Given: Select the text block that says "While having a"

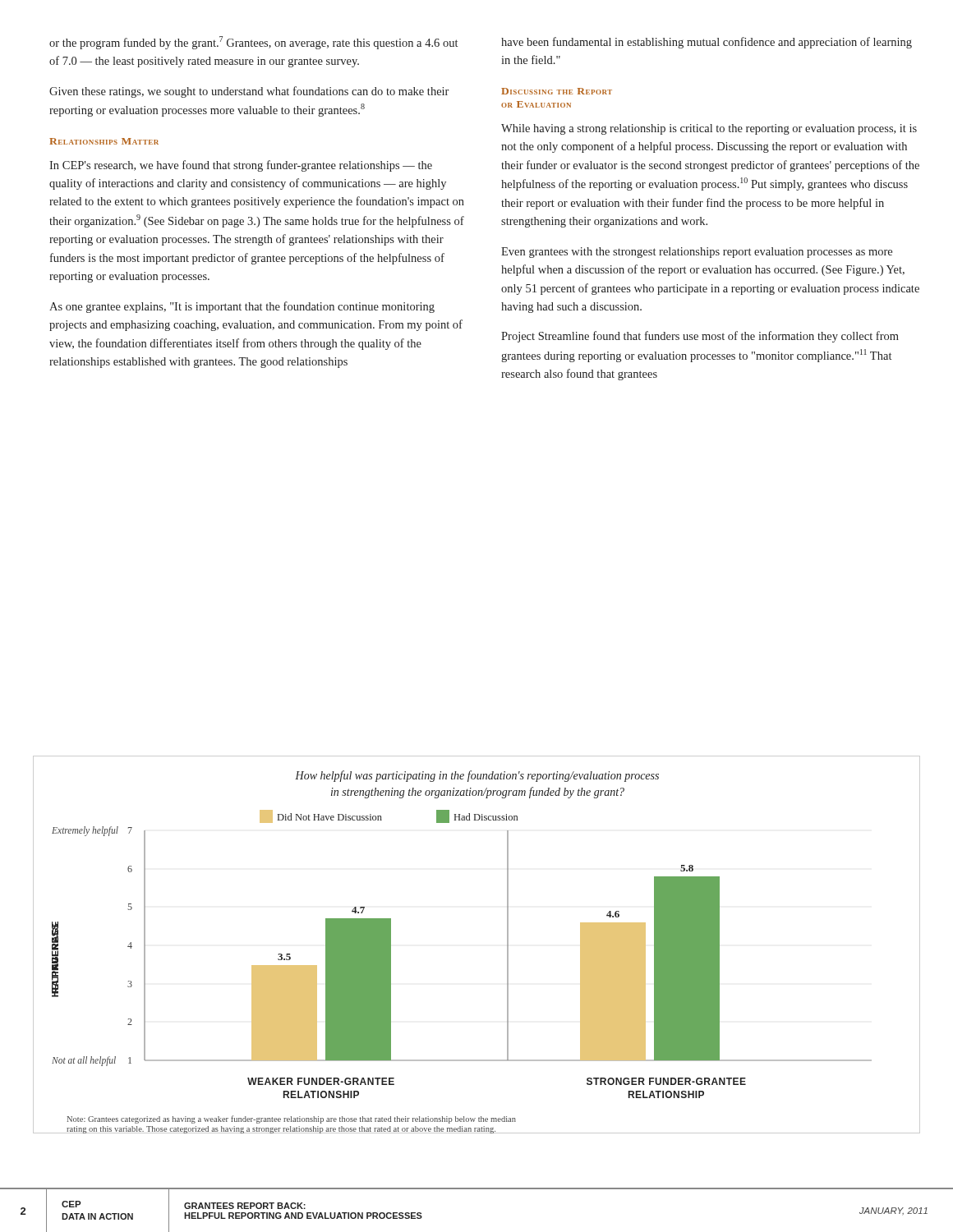Looking at the screenshot, I should point(711,251).
